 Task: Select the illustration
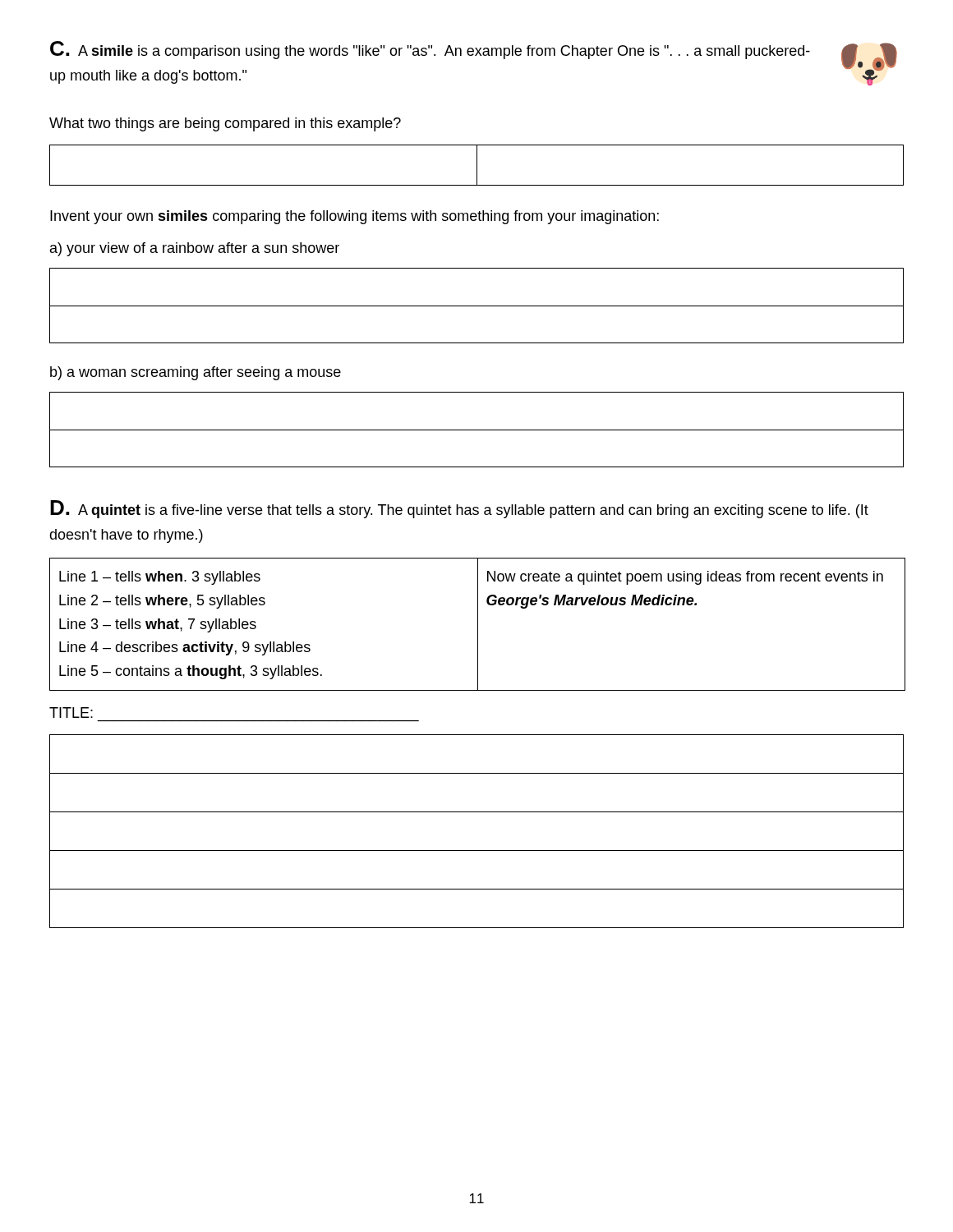point(869,63)
